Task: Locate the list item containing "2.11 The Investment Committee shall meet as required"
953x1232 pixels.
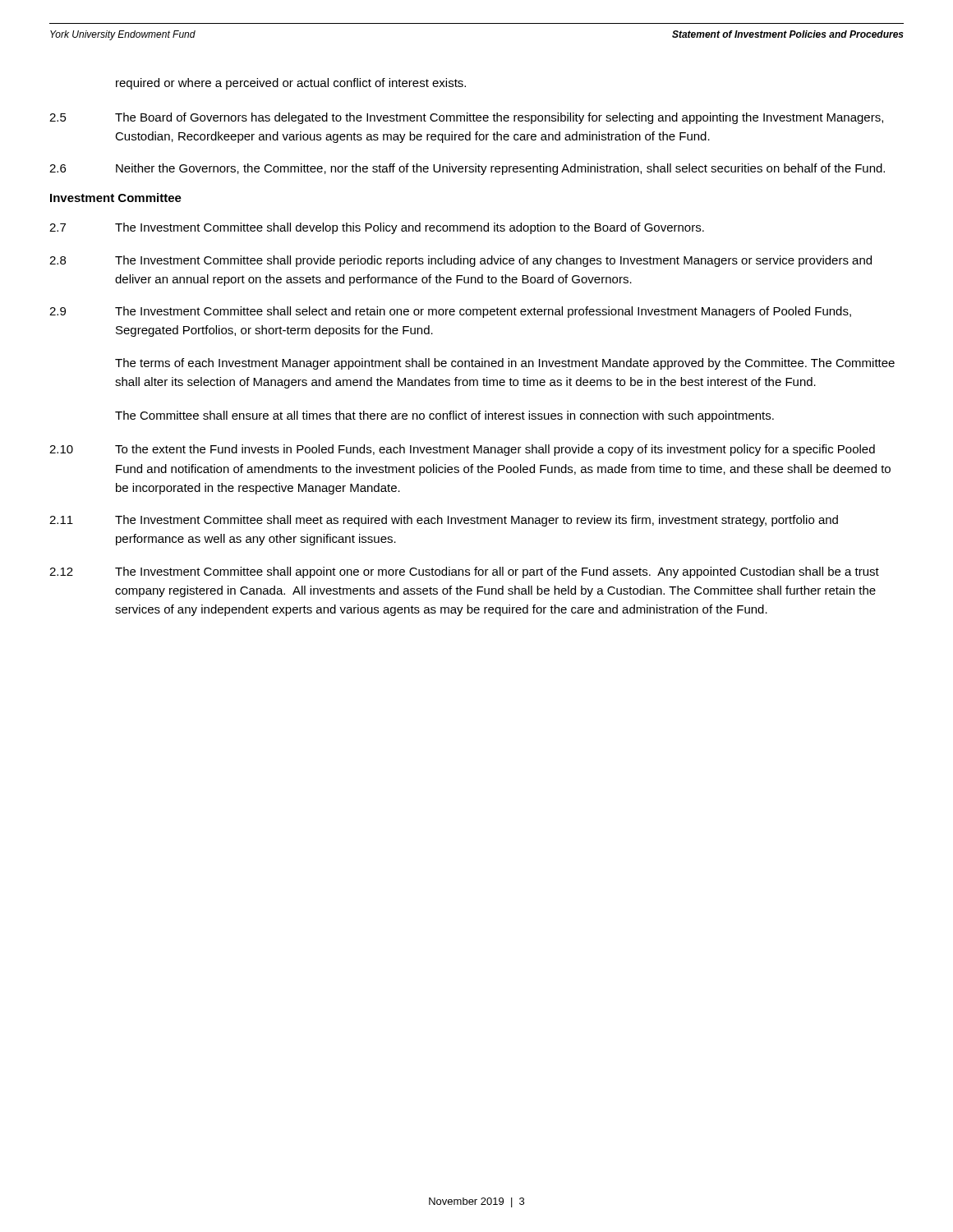Action: [476, 529]
